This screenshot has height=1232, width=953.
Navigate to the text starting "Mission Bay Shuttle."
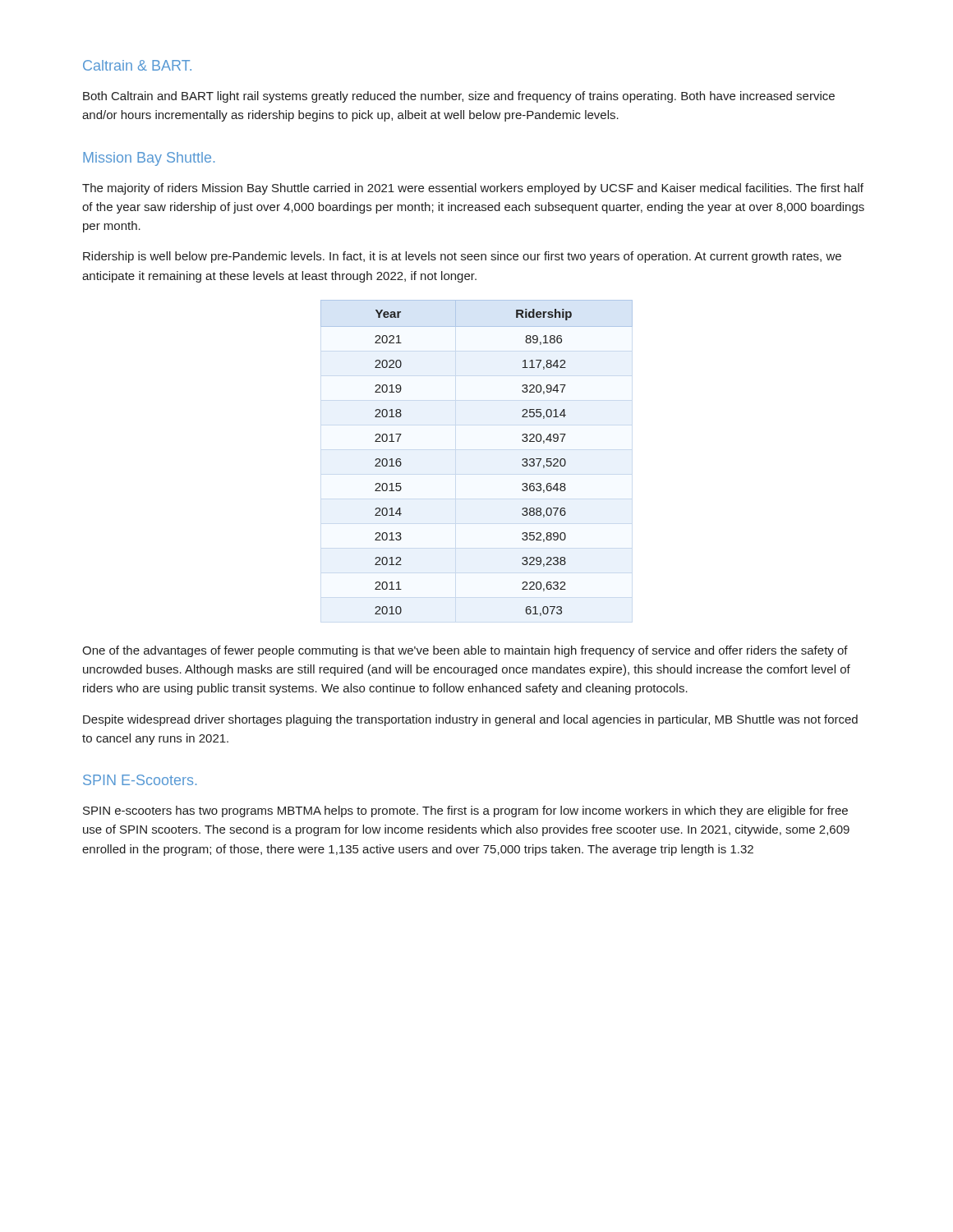pos(149,157)
